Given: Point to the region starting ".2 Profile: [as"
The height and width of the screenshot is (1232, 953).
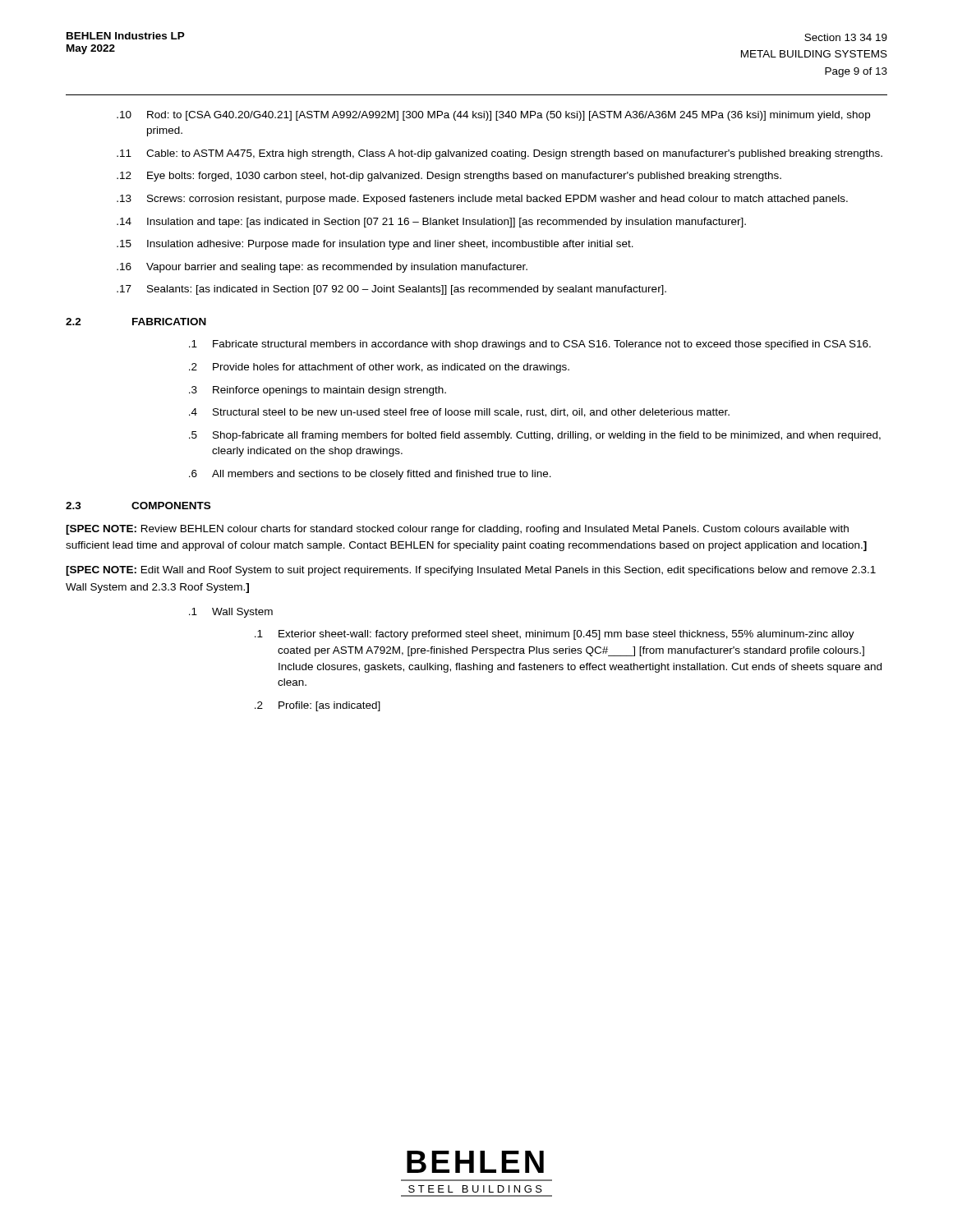Looking at the screenshot, I should (x=318, y=706).
